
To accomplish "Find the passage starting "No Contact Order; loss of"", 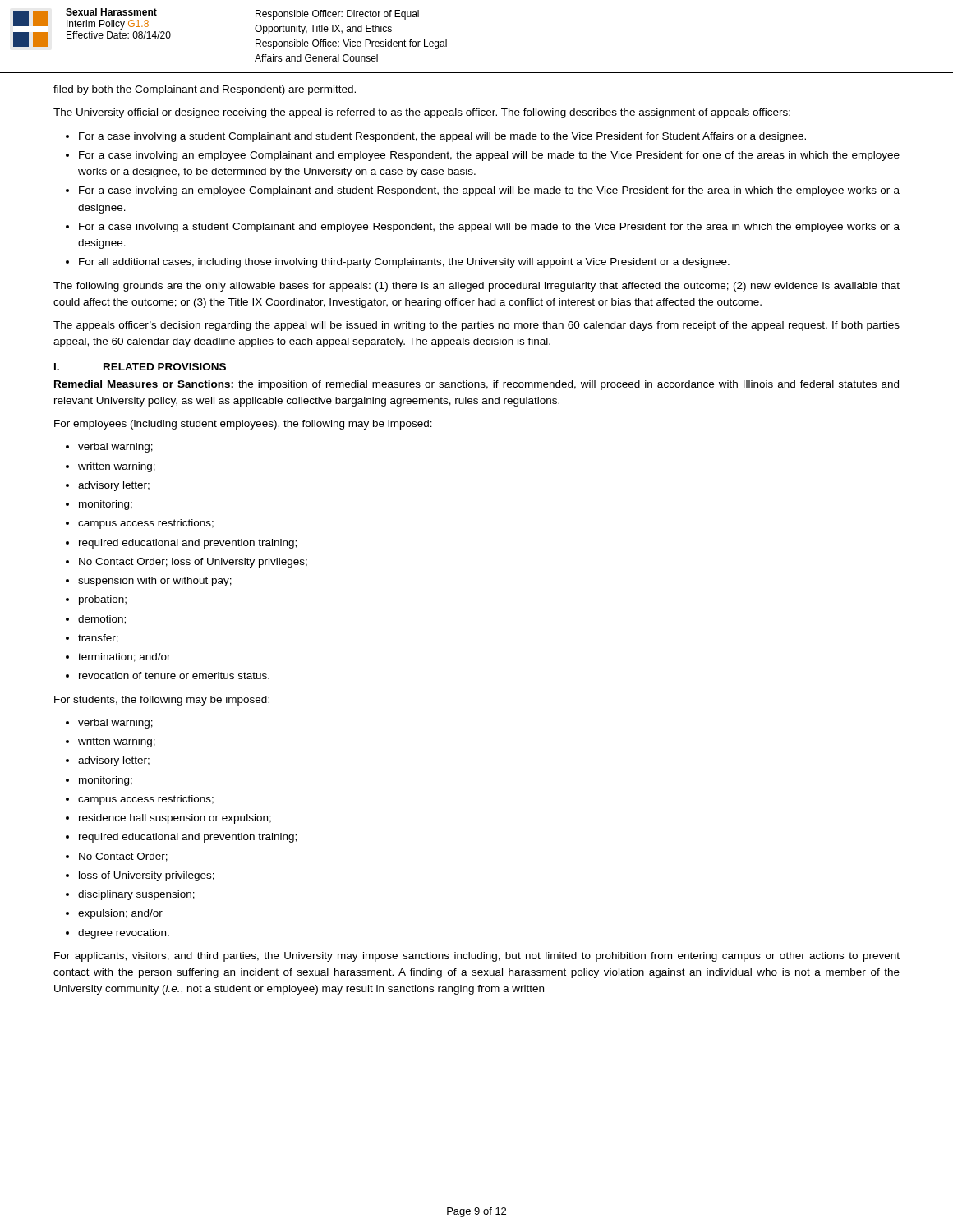I will pos(193,561).
